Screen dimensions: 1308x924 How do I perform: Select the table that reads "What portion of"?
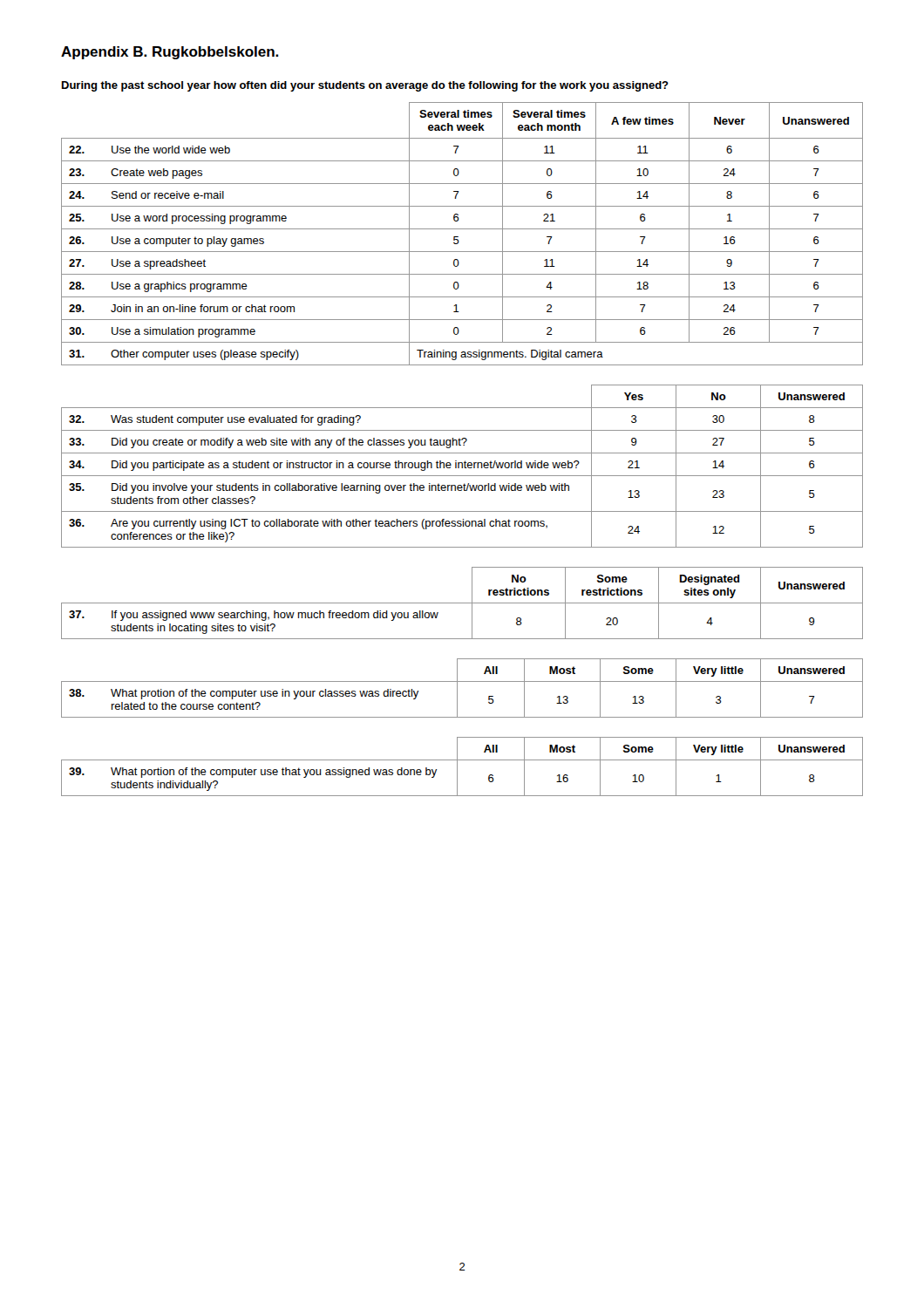click(x=462, y=766)
